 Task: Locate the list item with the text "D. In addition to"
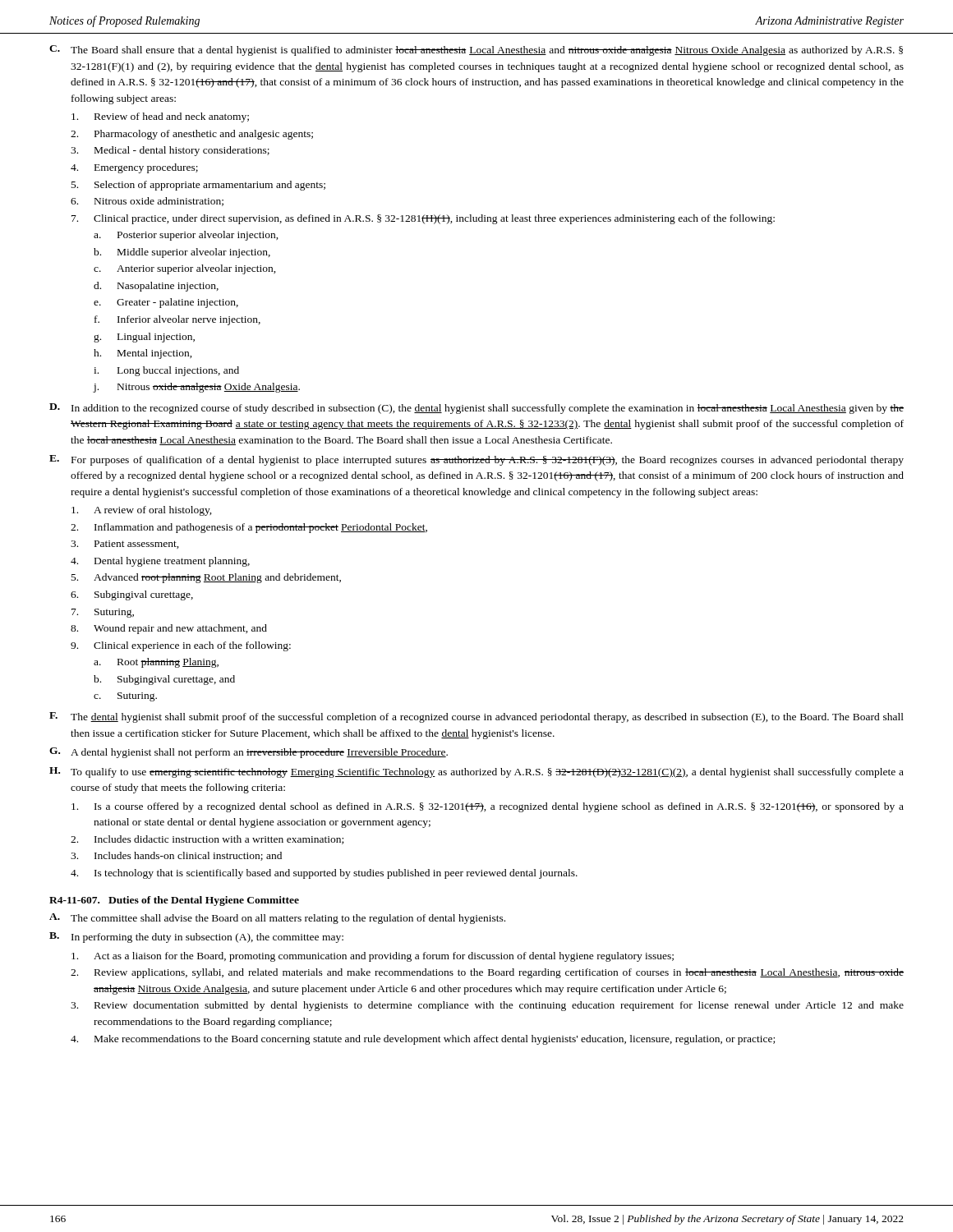click(x=476, y=424)
